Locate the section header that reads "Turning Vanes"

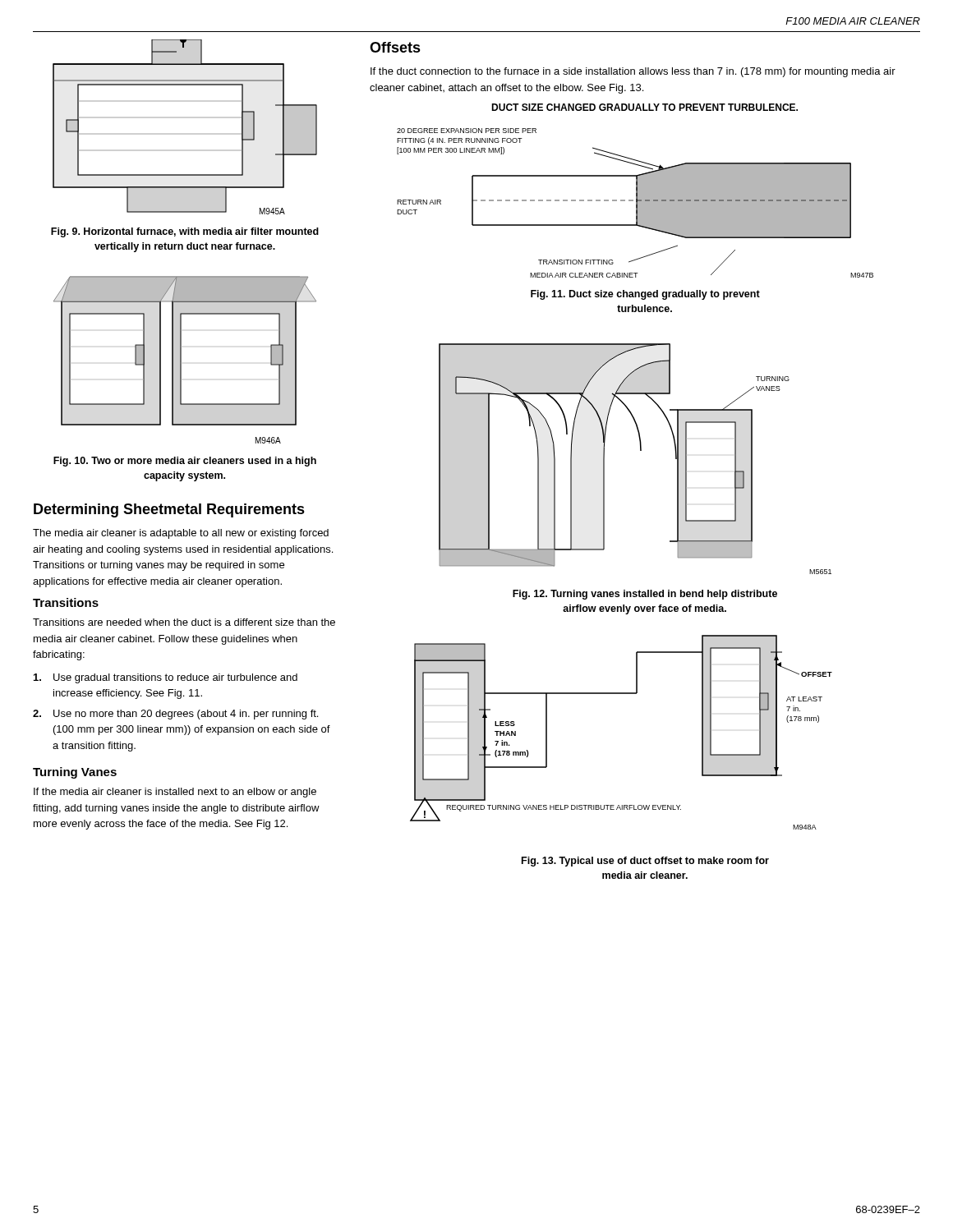point(75,772)
